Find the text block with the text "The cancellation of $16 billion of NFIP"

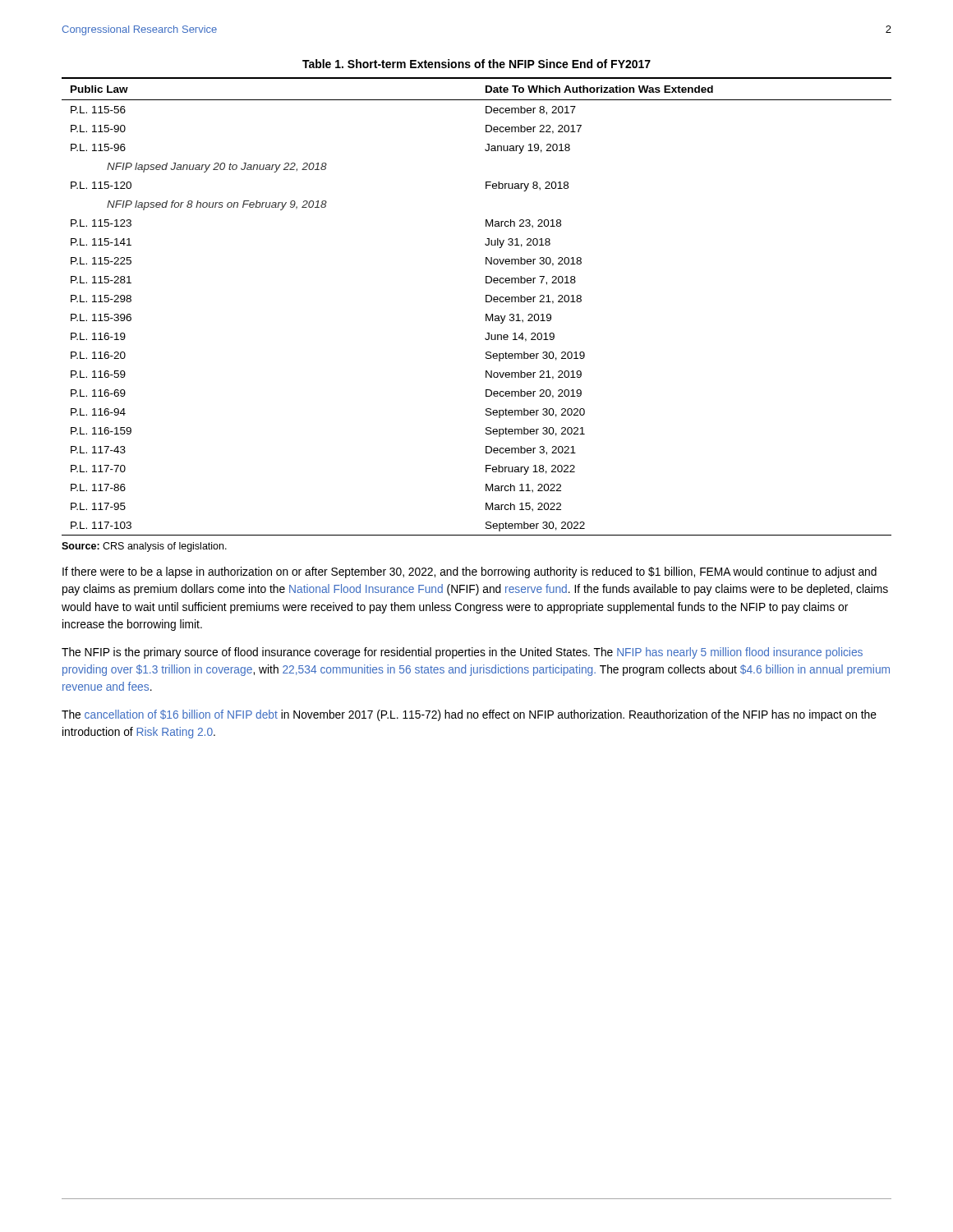469,723
